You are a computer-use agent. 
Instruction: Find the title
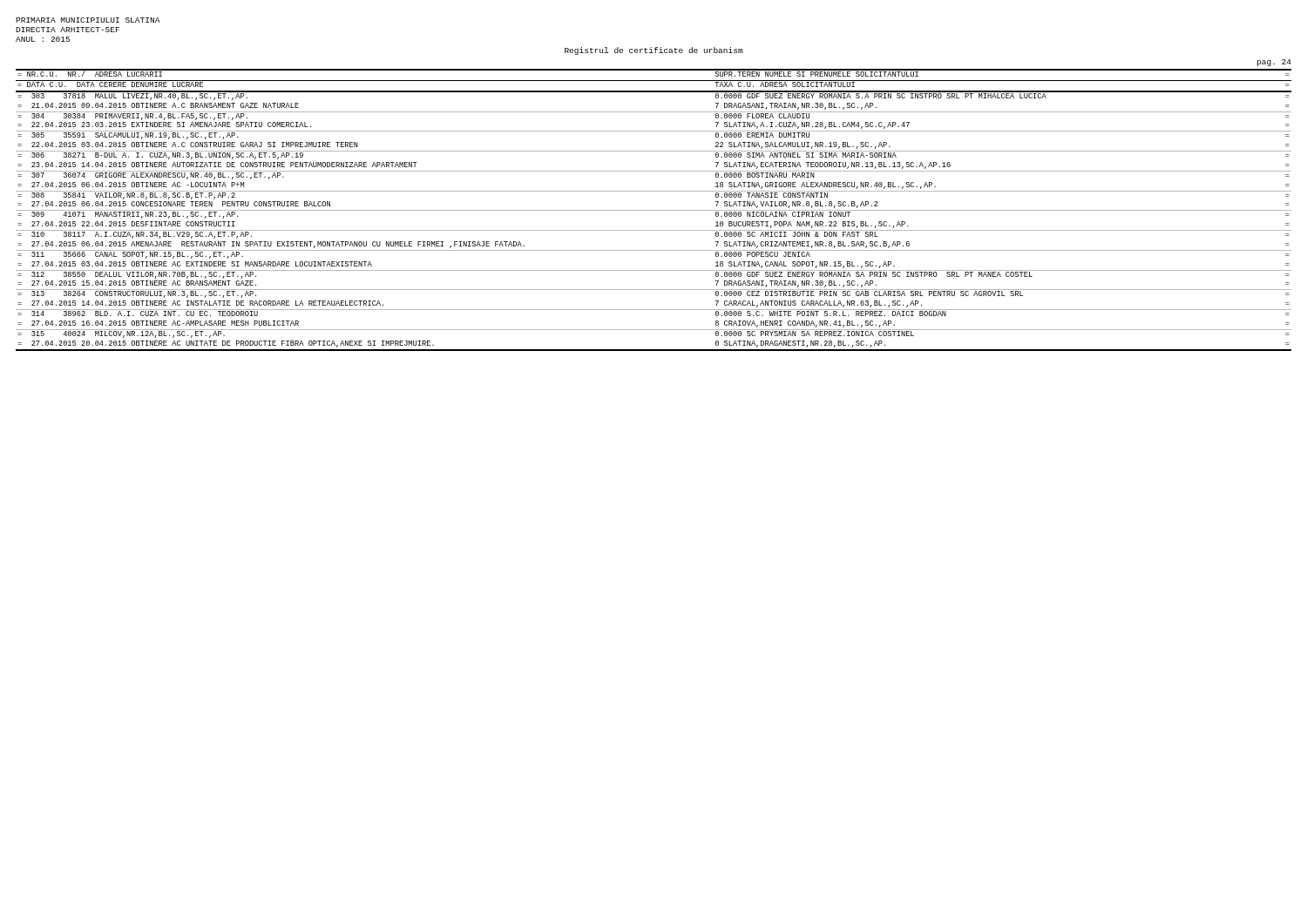pyautogui.click(x=654, y=51)
